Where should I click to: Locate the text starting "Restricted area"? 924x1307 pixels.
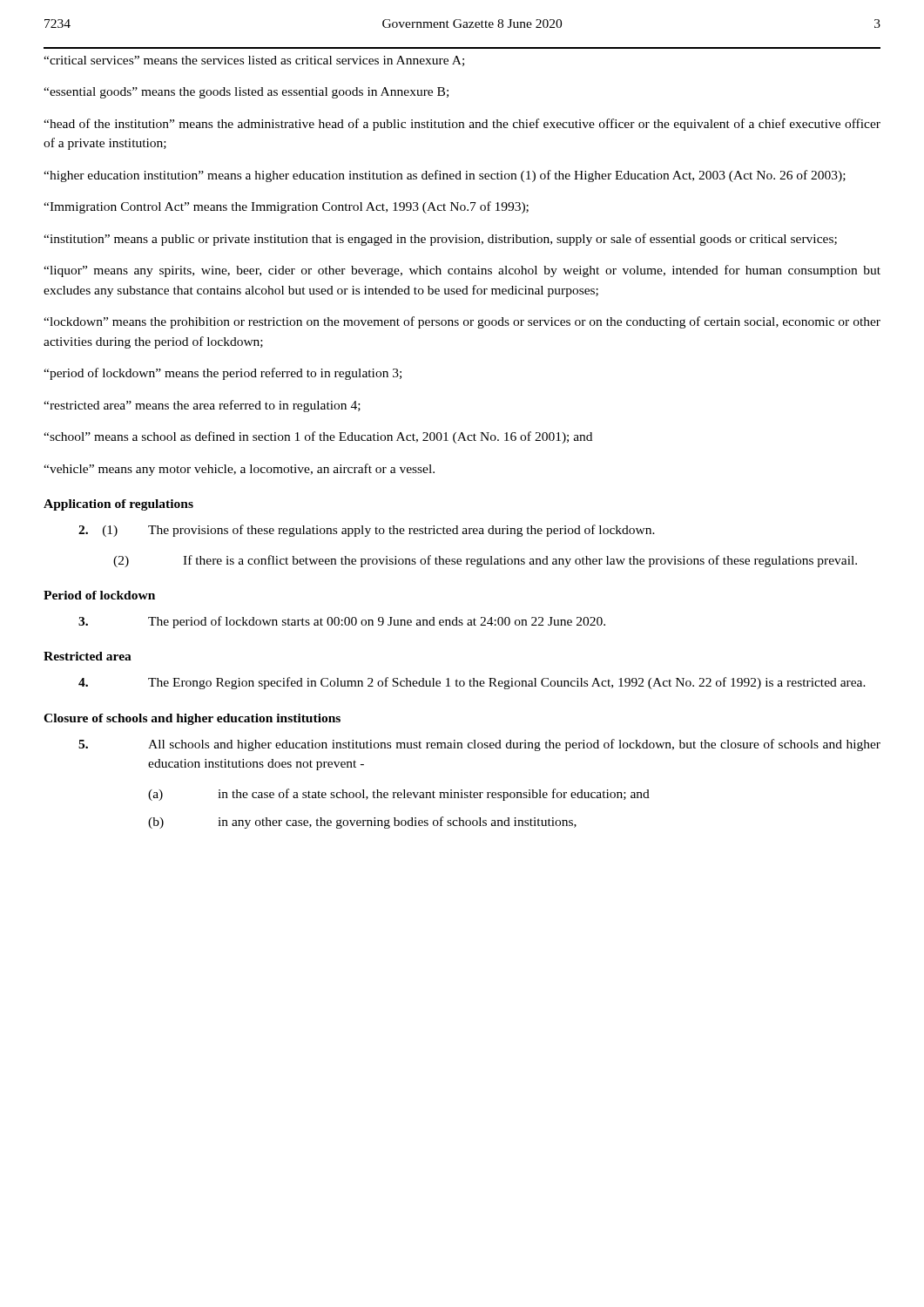(x=87, y=656)
